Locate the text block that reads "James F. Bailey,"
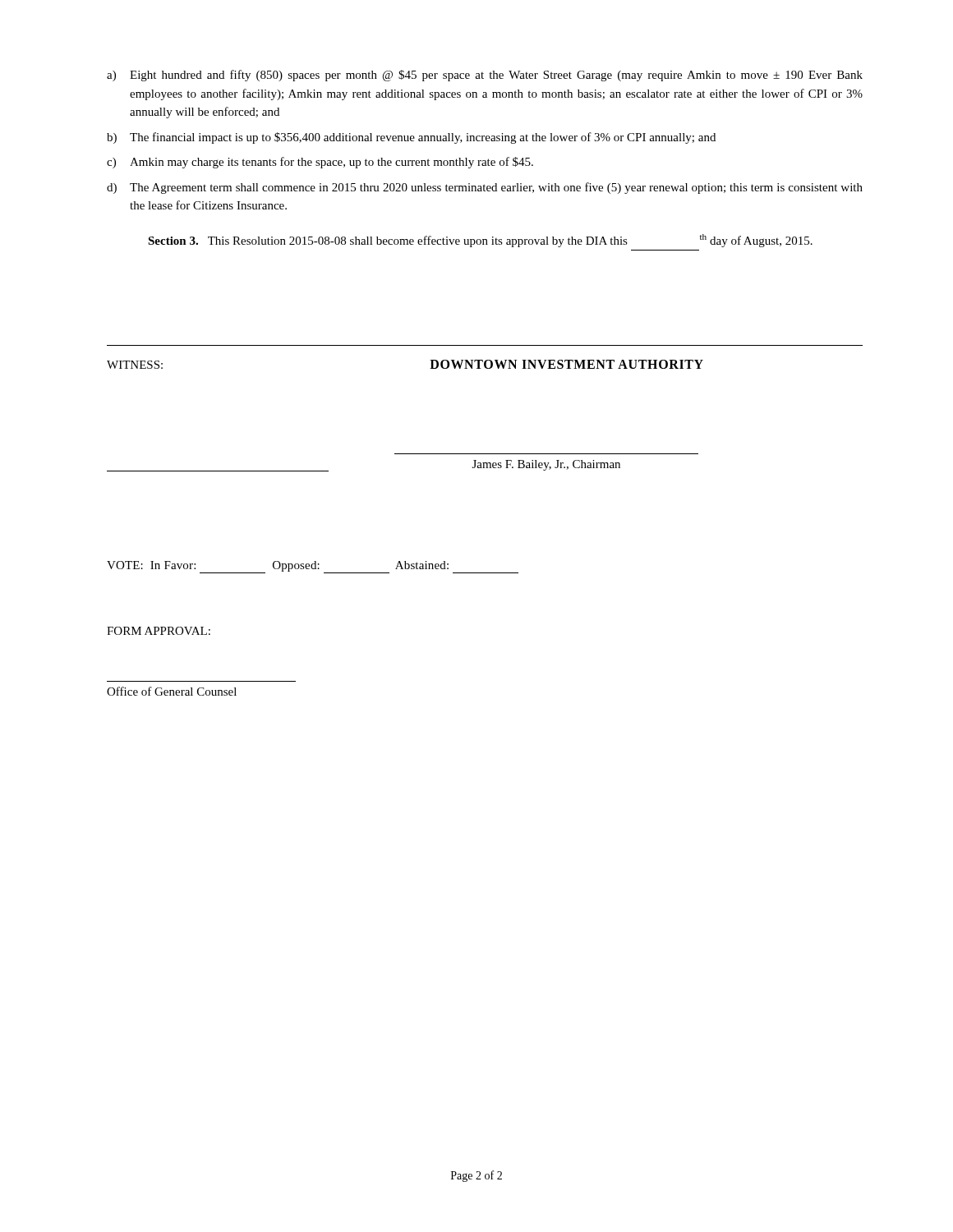Image resolution: width=953 pixels, height=1232 pixels. (x=546, y=464)
